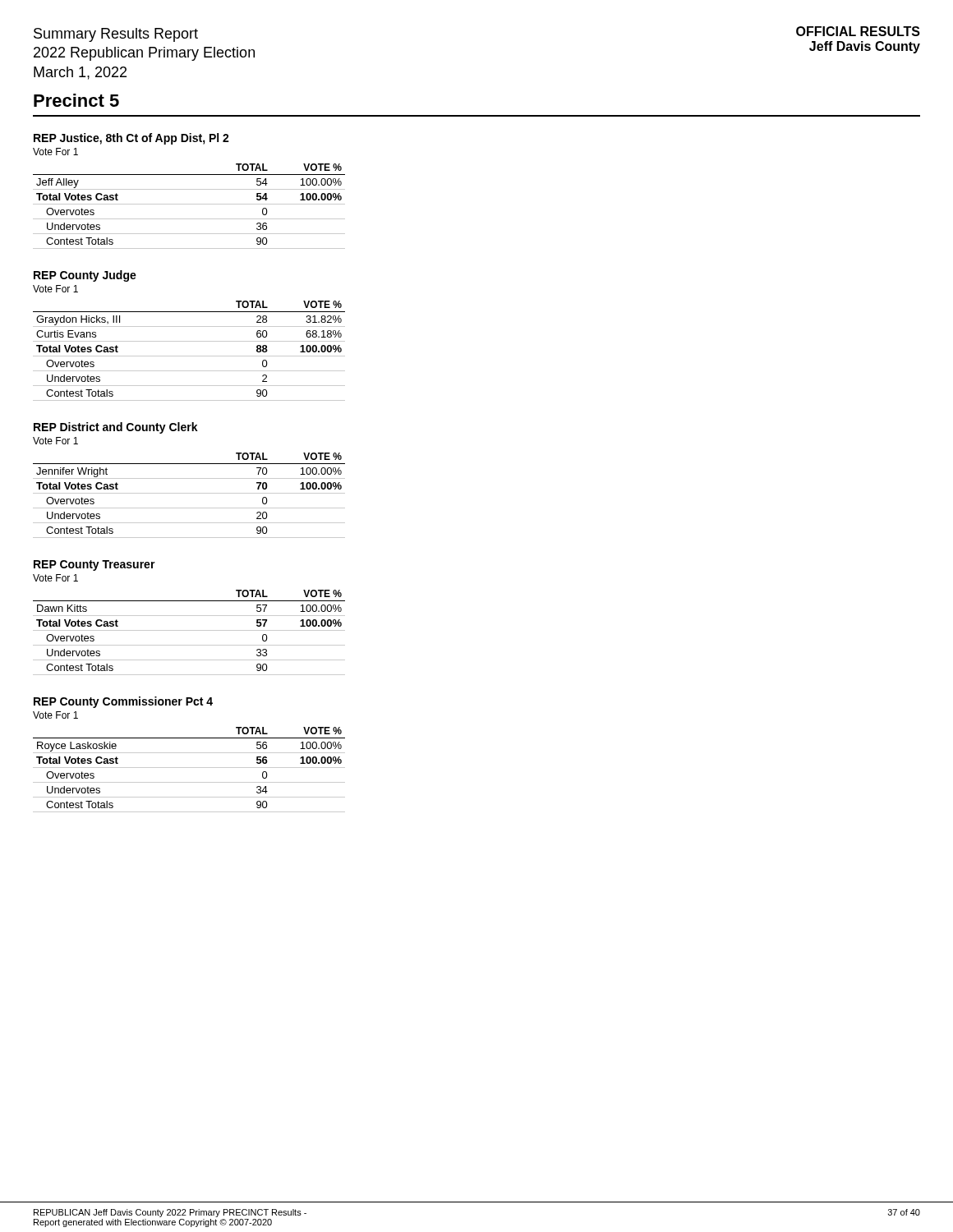Locate the table with the text "Dawn Kitts"
The width and height of the screenshot is (953, 1232).
476,631
